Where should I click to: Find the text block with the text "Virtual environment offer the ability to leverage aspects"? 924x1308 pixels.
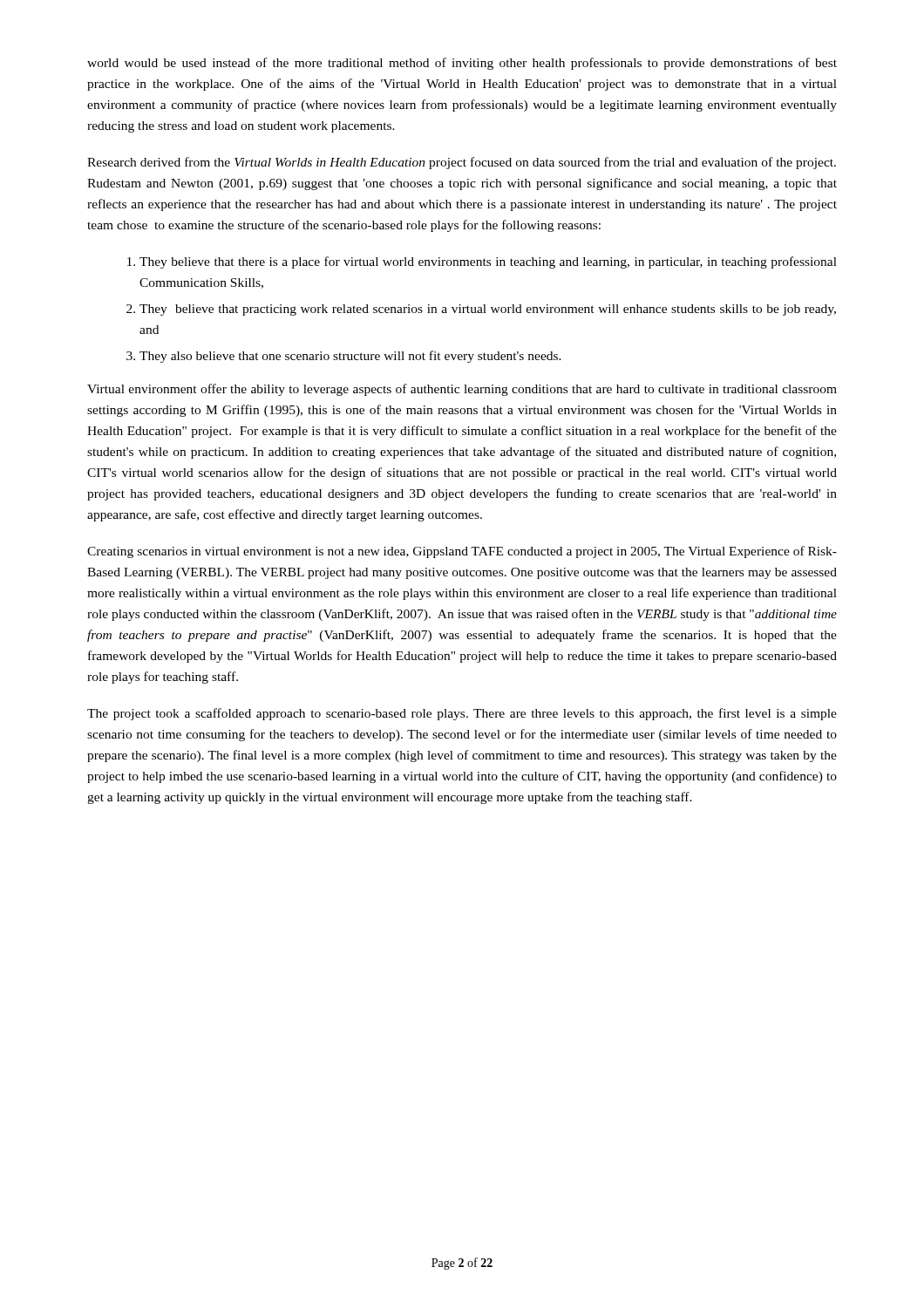click(462, 452)
